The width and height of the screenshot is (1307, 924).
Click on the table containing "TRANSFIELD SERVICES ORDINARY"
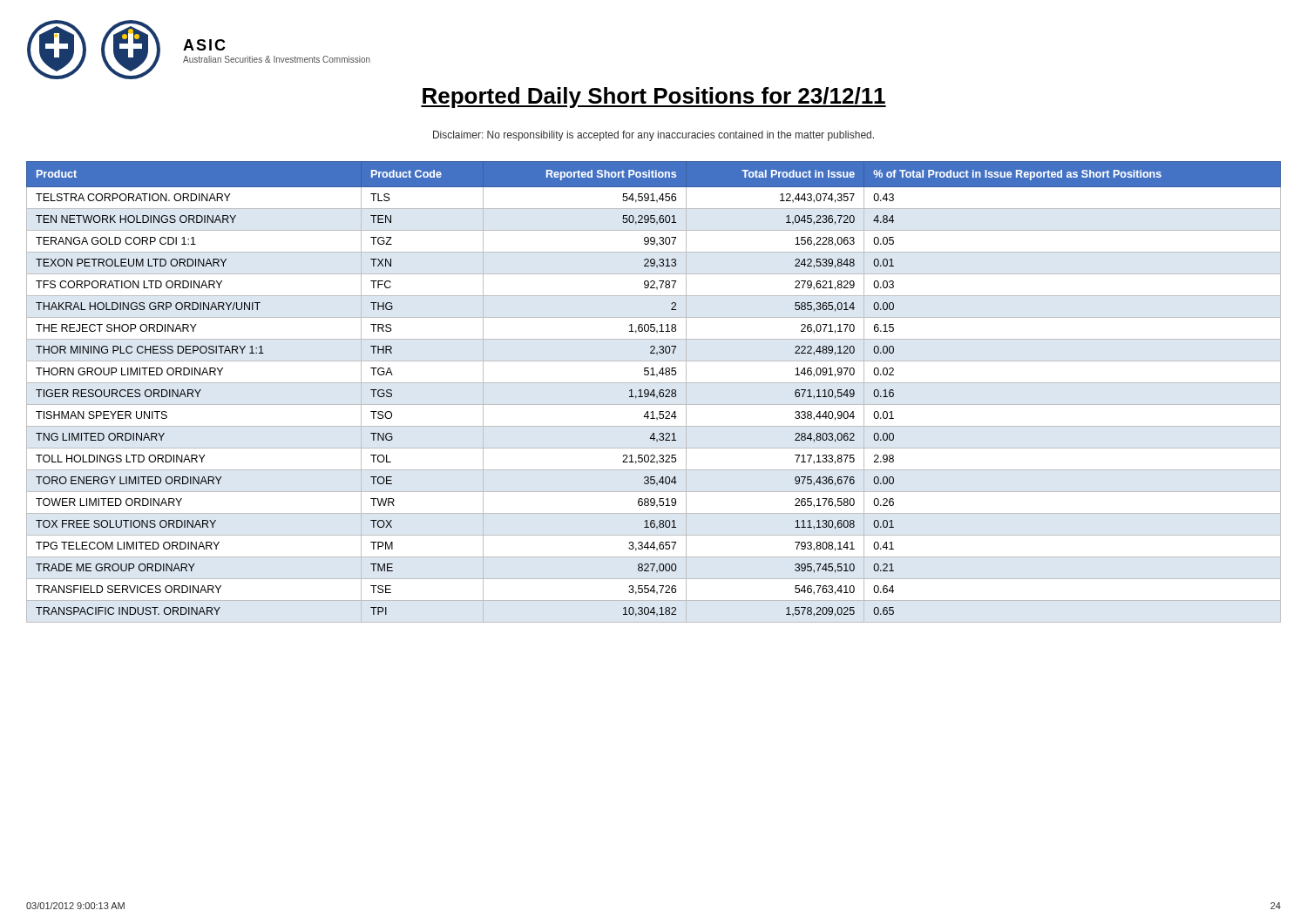pyautogui.click(x=654, y=392)
